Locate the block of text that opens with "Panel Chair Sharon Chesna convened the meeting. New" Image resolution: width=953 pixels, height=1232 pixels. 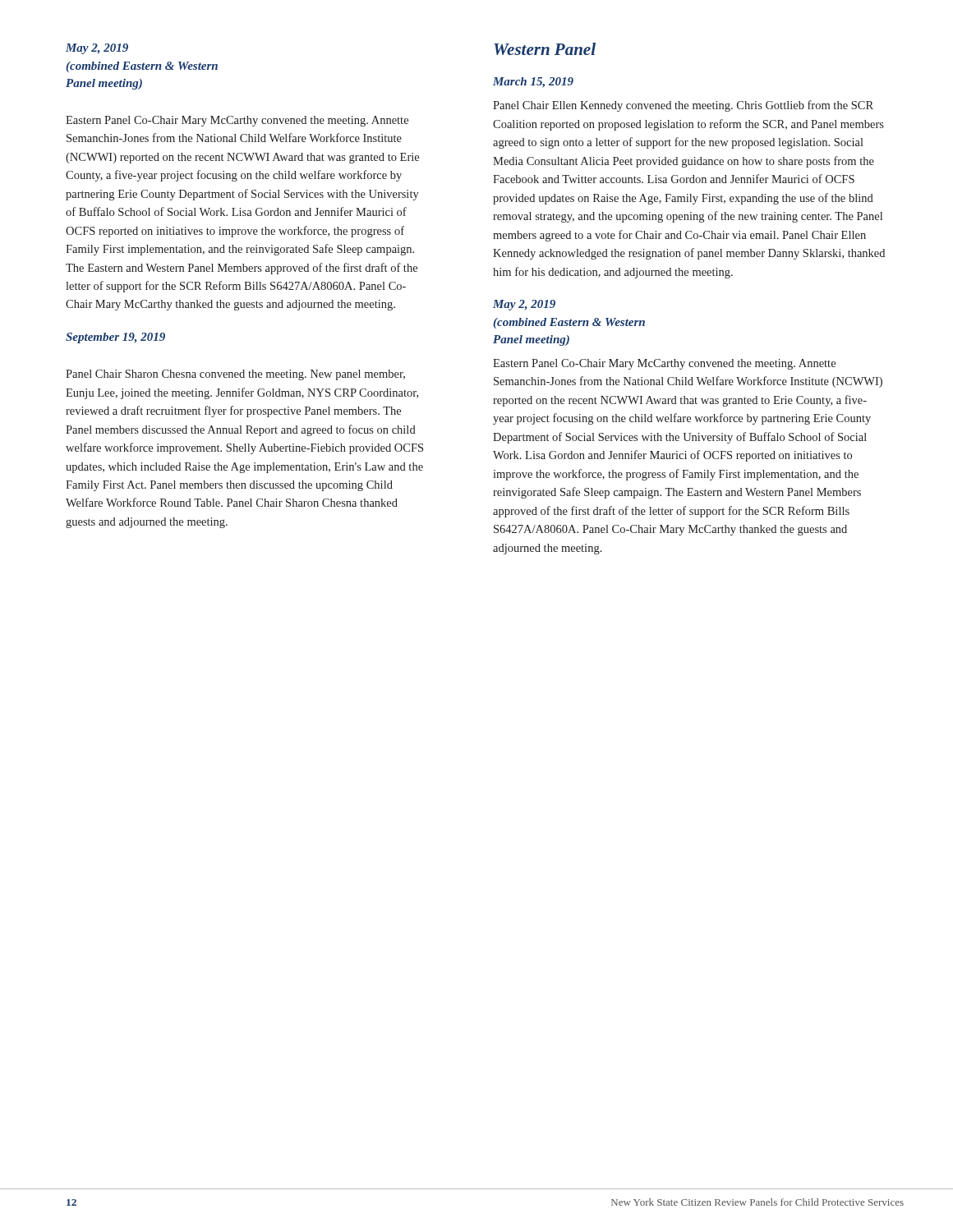(x=245, y=448)
